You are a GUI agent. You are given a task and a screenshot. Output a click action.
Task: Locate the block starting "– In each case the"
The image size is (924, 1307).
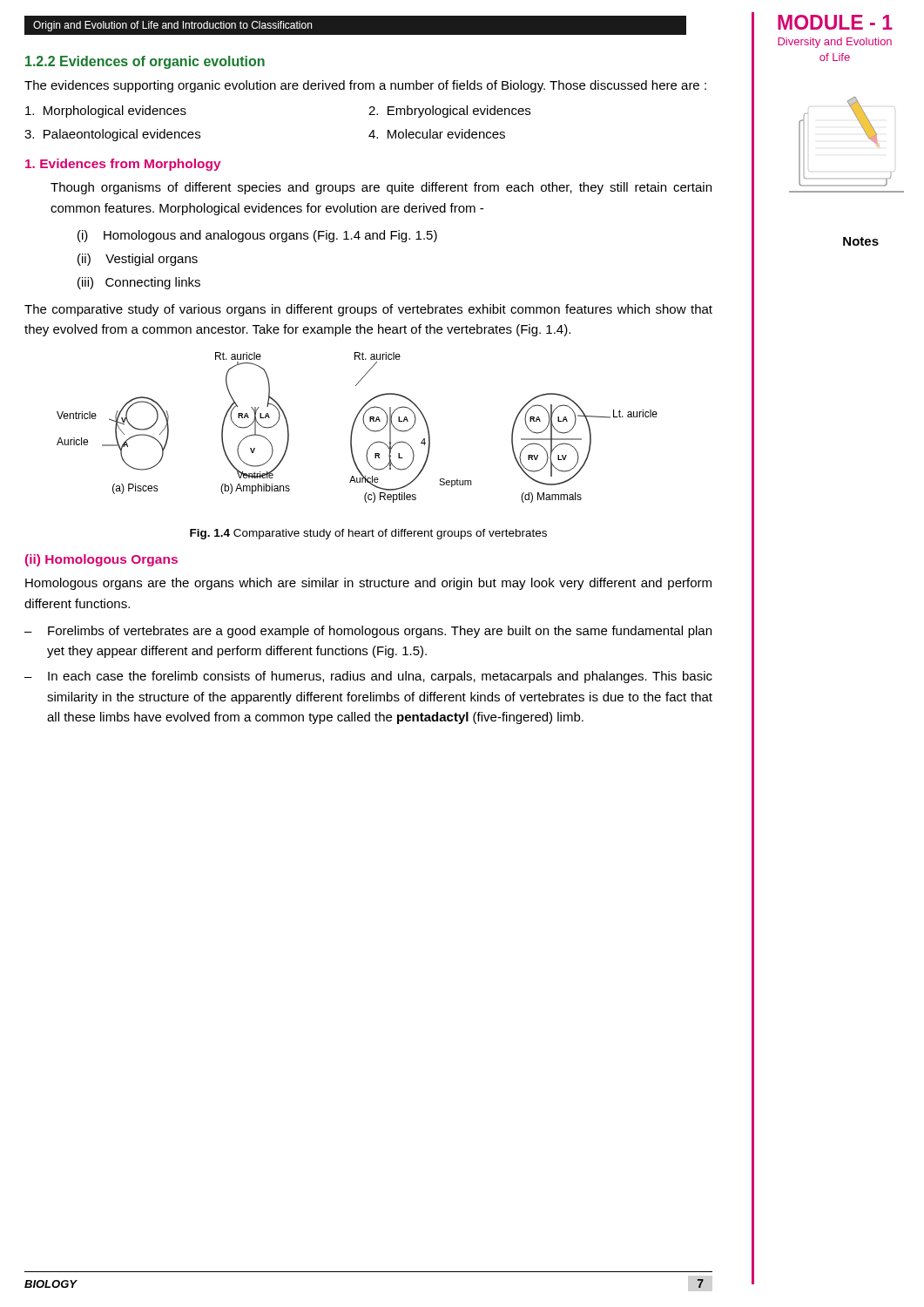click(368, 696)
